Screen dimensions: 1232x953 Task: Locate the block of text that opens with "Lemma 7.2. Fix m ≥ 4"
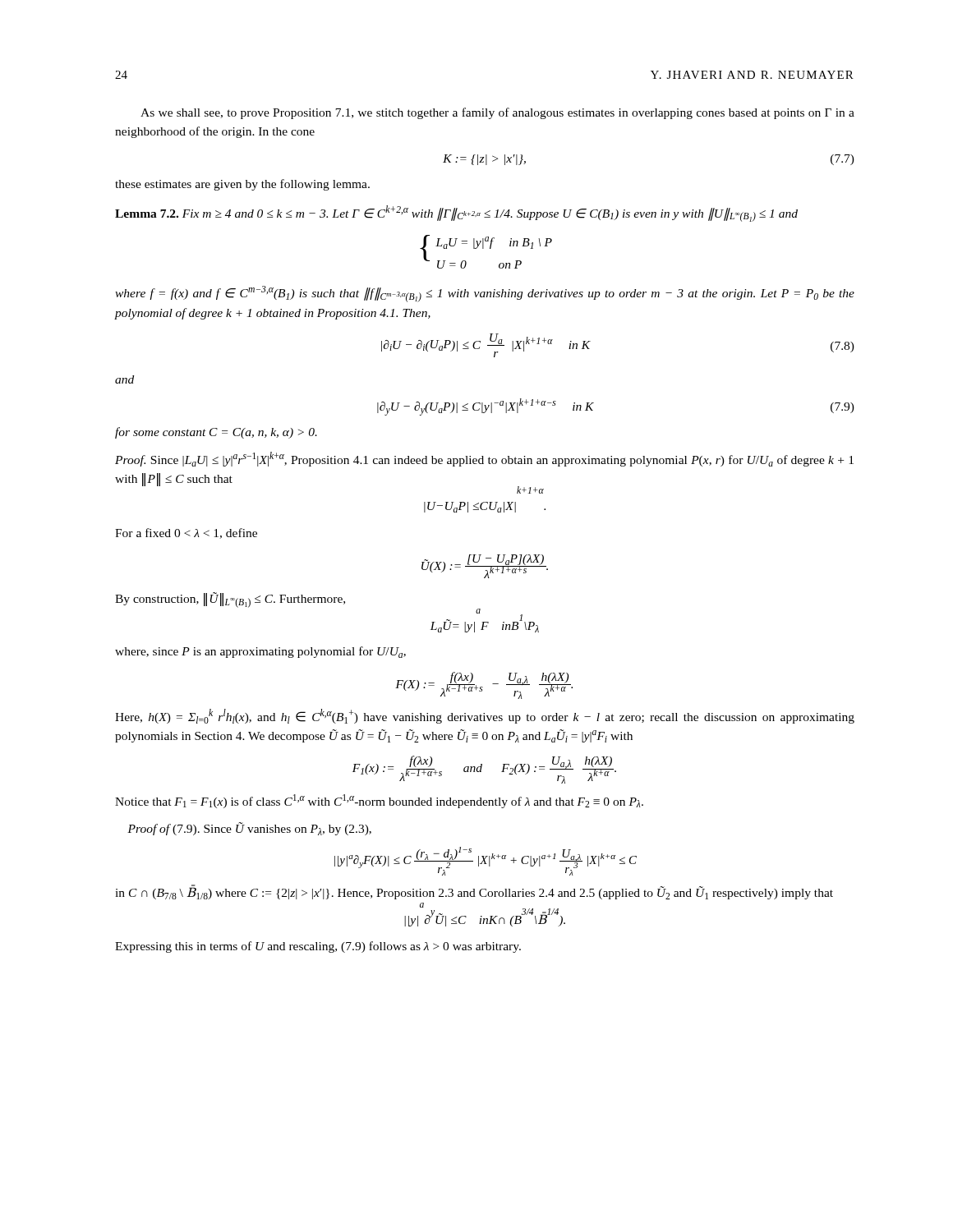[485, 213]
